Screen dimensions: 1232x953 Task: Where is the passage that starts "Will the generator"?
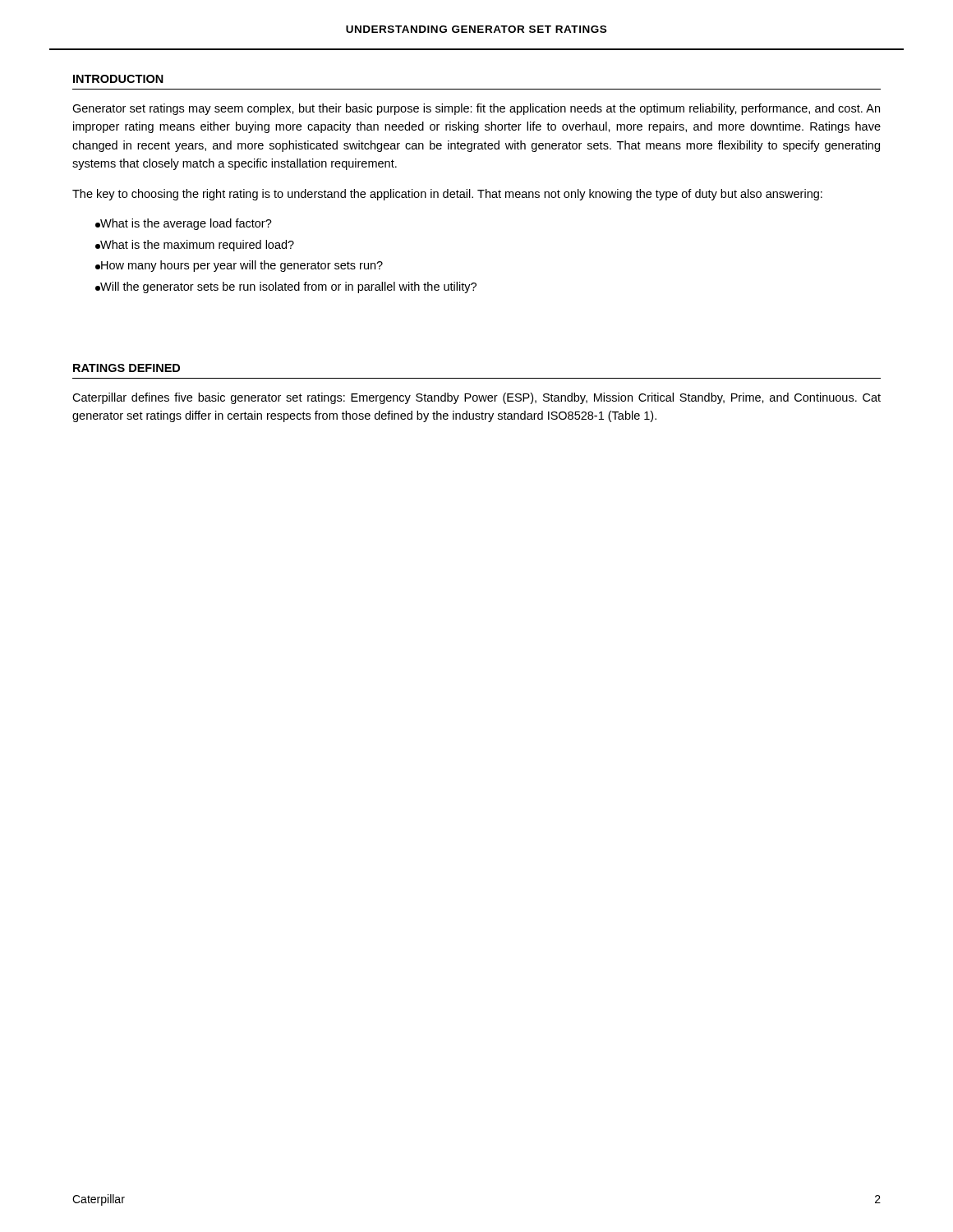click(476, 287)
